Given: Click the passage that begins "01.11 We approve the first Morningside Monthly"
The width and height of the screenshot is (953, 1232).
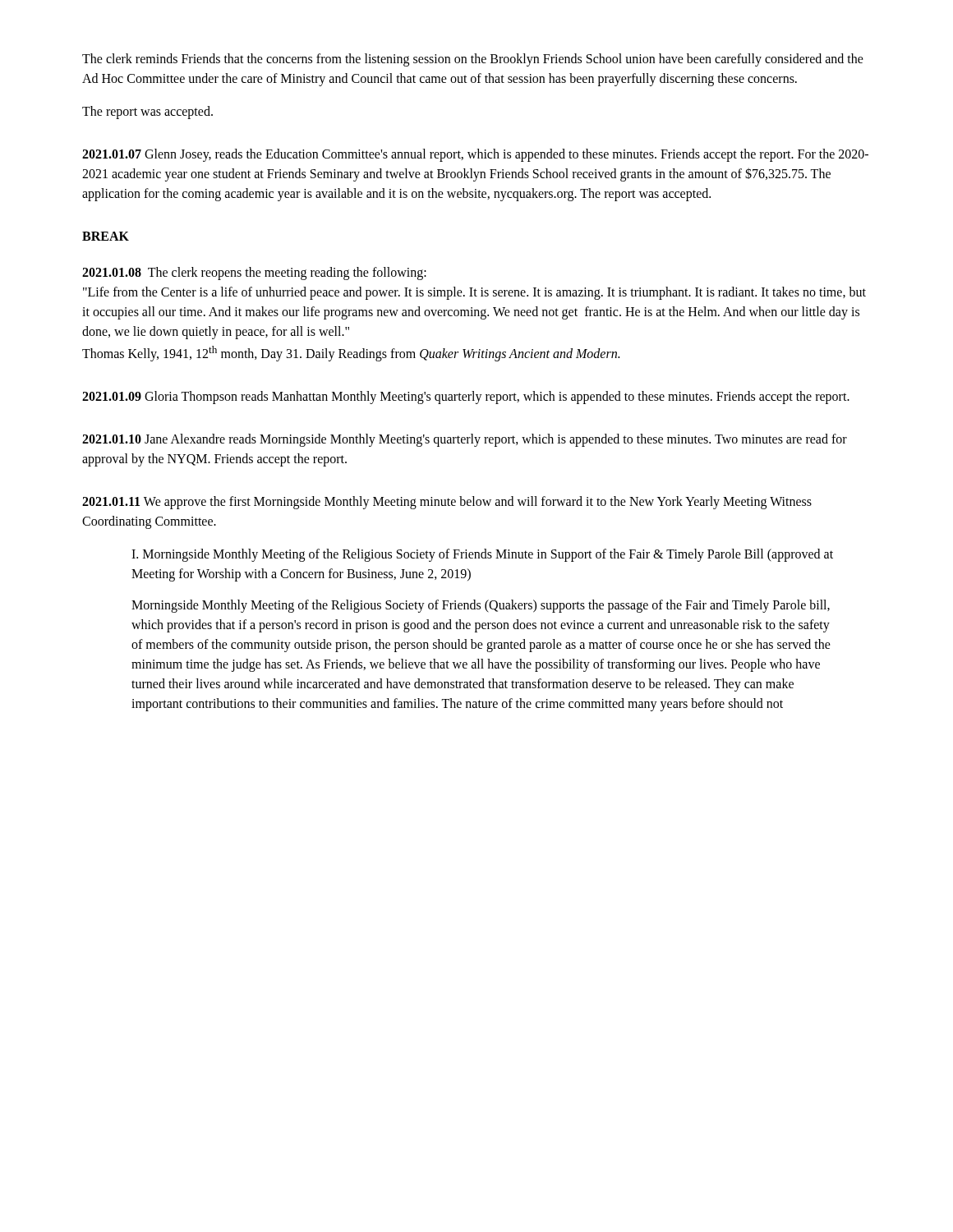Looking at the screenshot, I should pos(447,512).
